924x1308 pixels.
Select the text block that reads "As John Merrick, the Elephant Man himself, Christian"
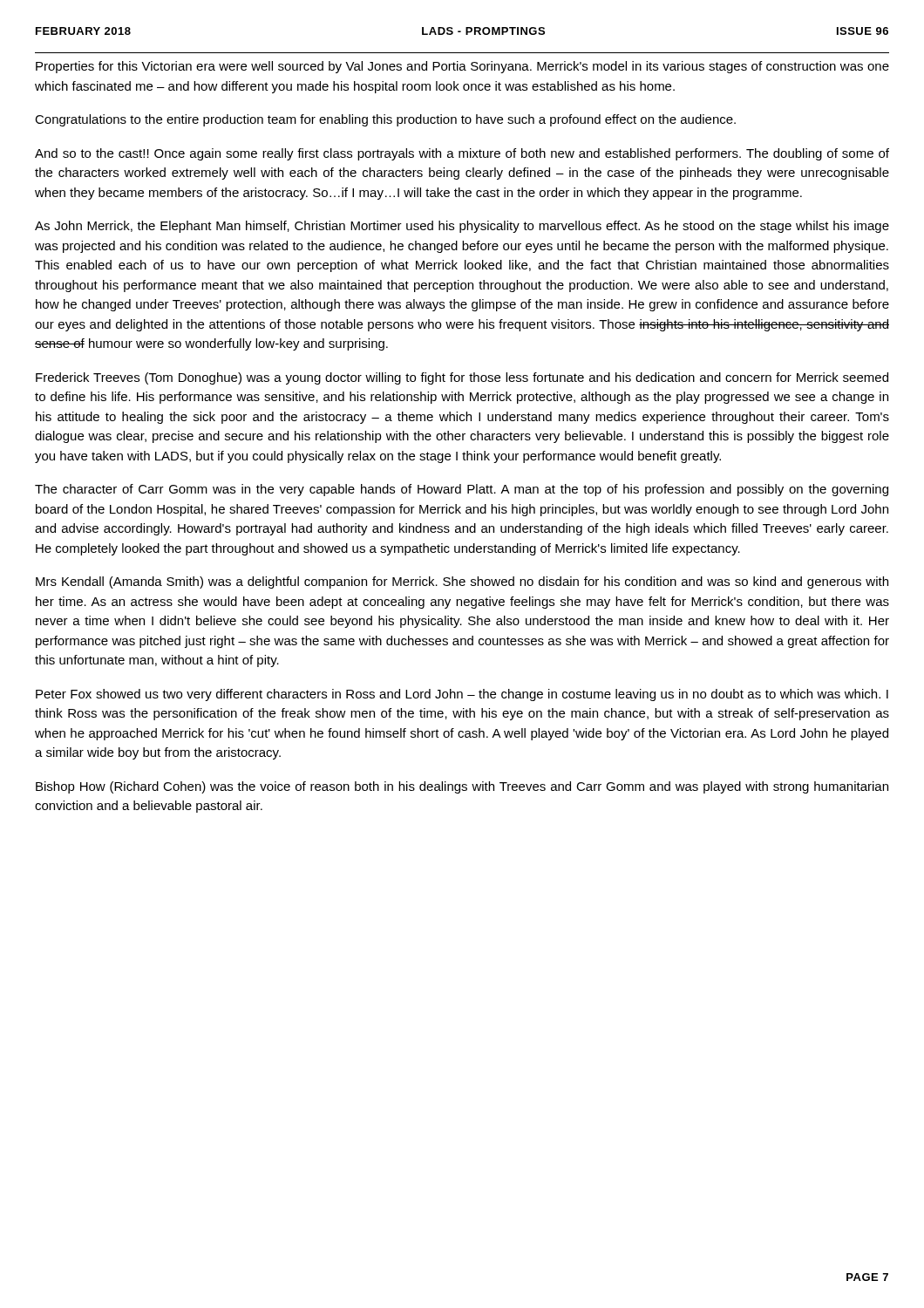462,285
